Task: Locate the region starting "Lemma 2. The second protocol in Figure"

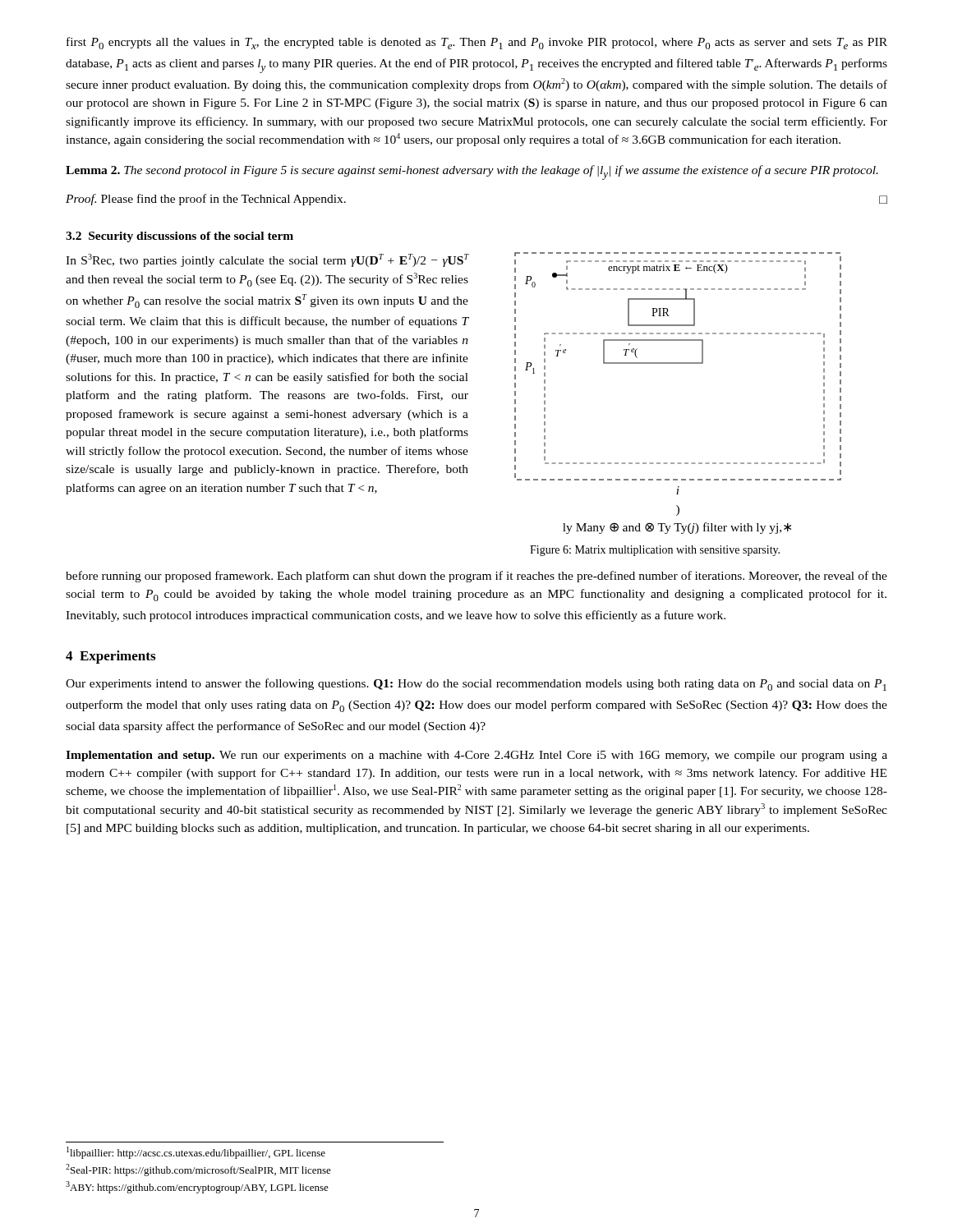Action: (x=472, y=171)
